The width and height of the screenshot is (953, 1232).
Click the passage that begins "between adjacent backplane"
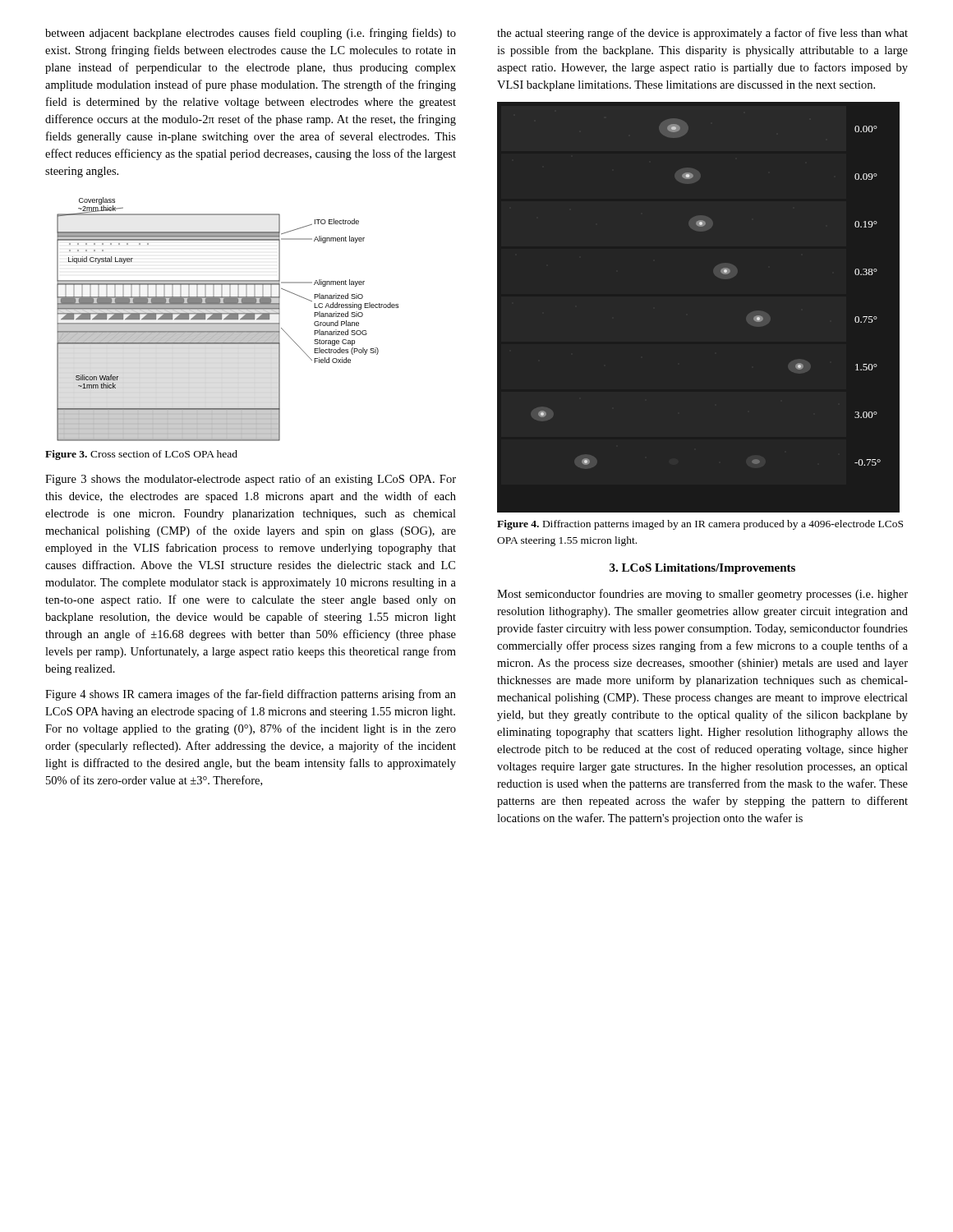(251, 102)
